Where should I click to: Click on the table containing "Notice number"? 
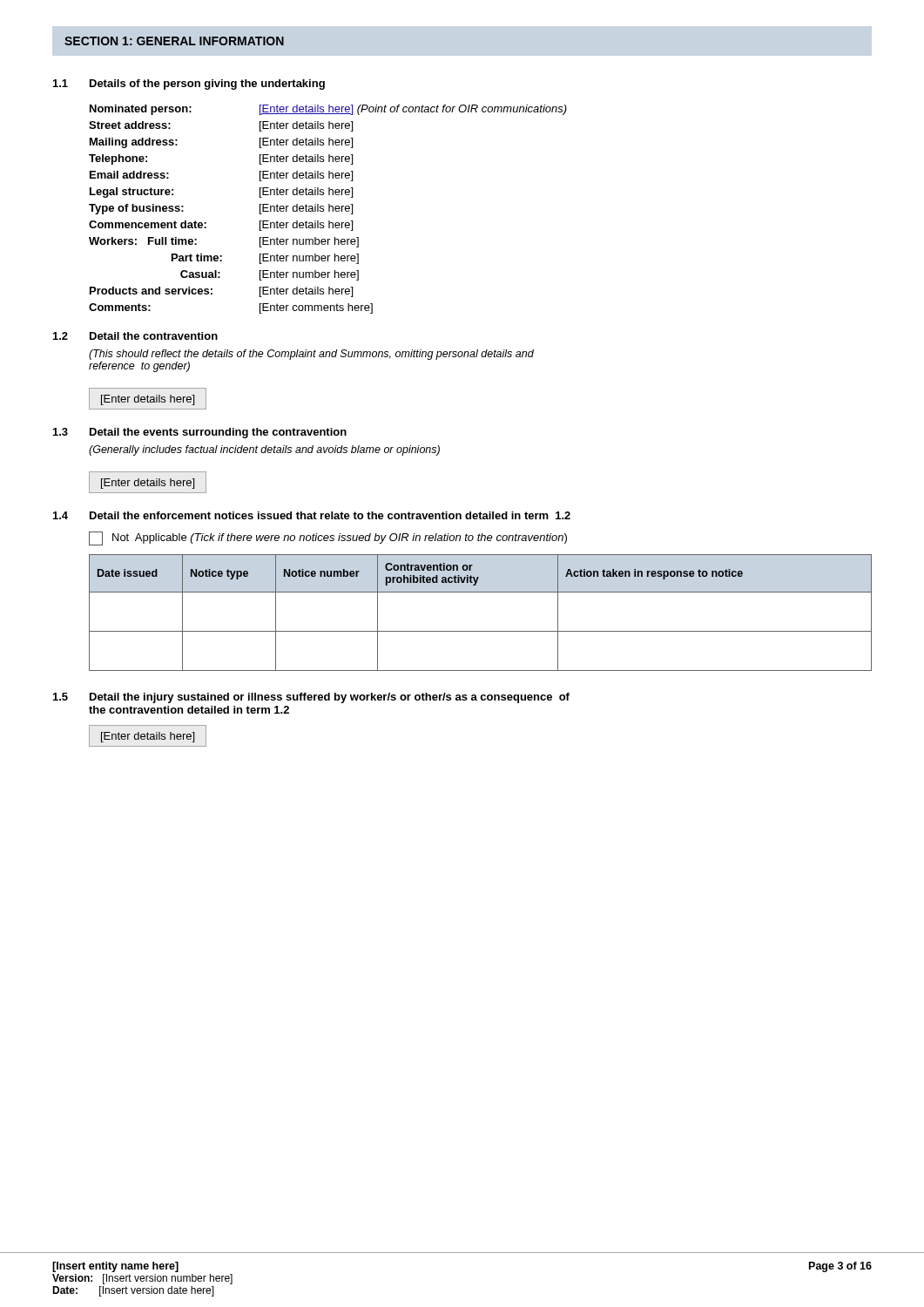pyautogui.click(x=480, y=613)
